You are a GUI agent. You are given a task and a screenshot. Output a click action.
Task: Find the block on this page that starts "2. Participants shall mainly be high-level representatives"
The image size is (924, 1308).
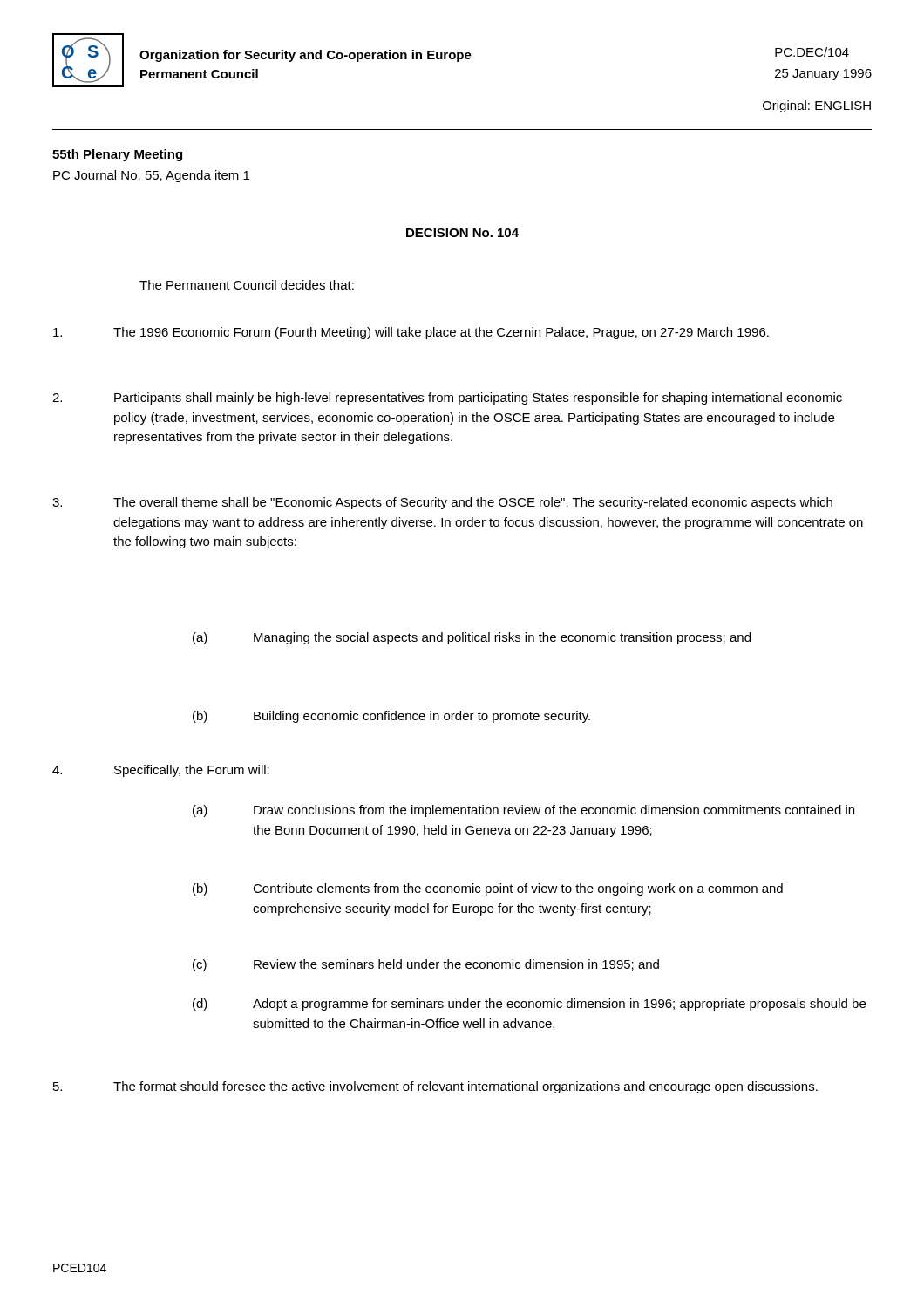coord(462,418)
